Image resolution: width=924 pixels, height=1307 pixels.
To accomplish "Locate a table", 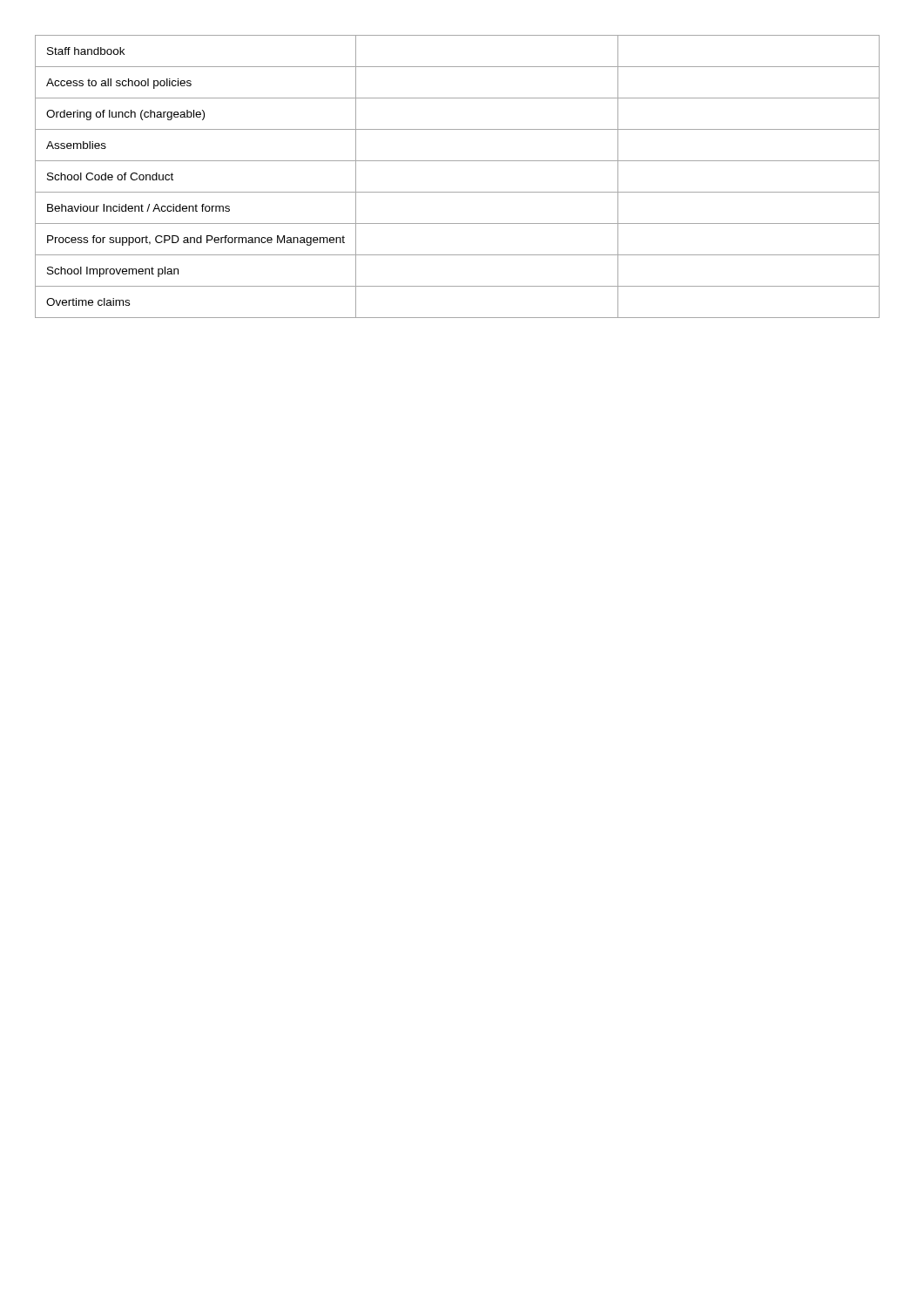I will pyautogui.click(x=457, y=176).
